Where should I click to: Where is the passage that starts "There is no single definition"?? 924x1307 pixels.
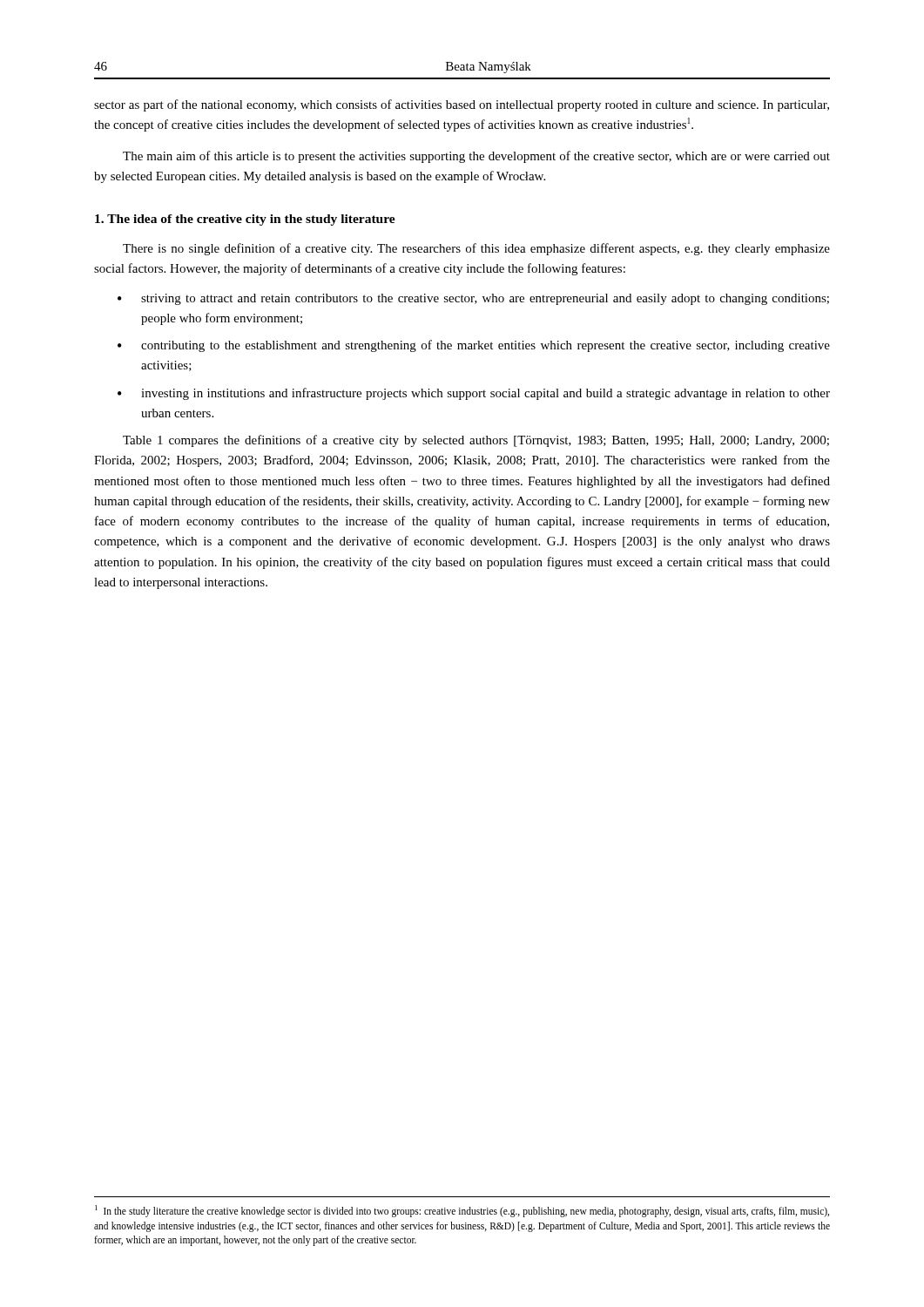coord(462,258)
